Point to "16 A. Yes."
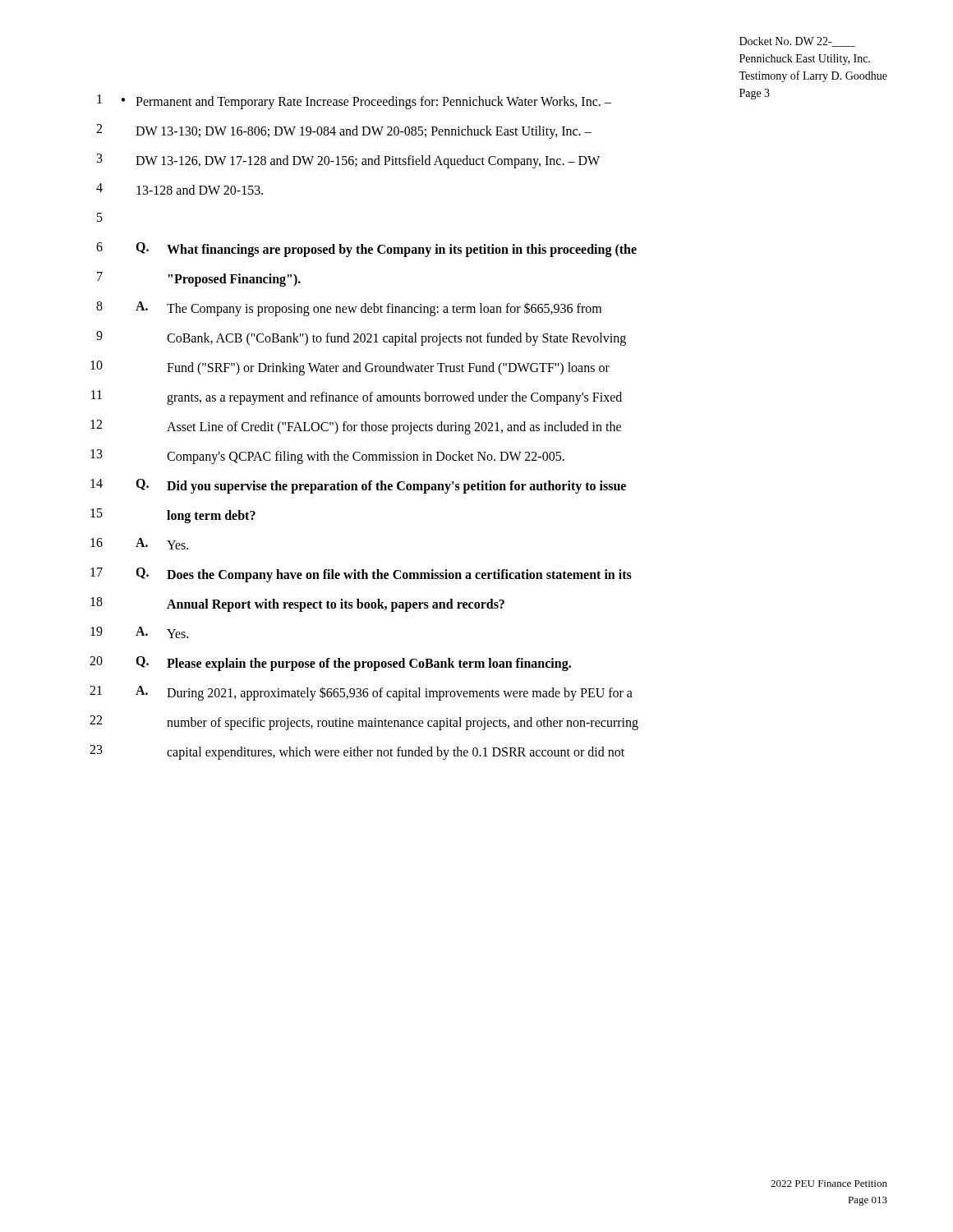The width and height of the screenshot is (953, 1232). [139, 544]
